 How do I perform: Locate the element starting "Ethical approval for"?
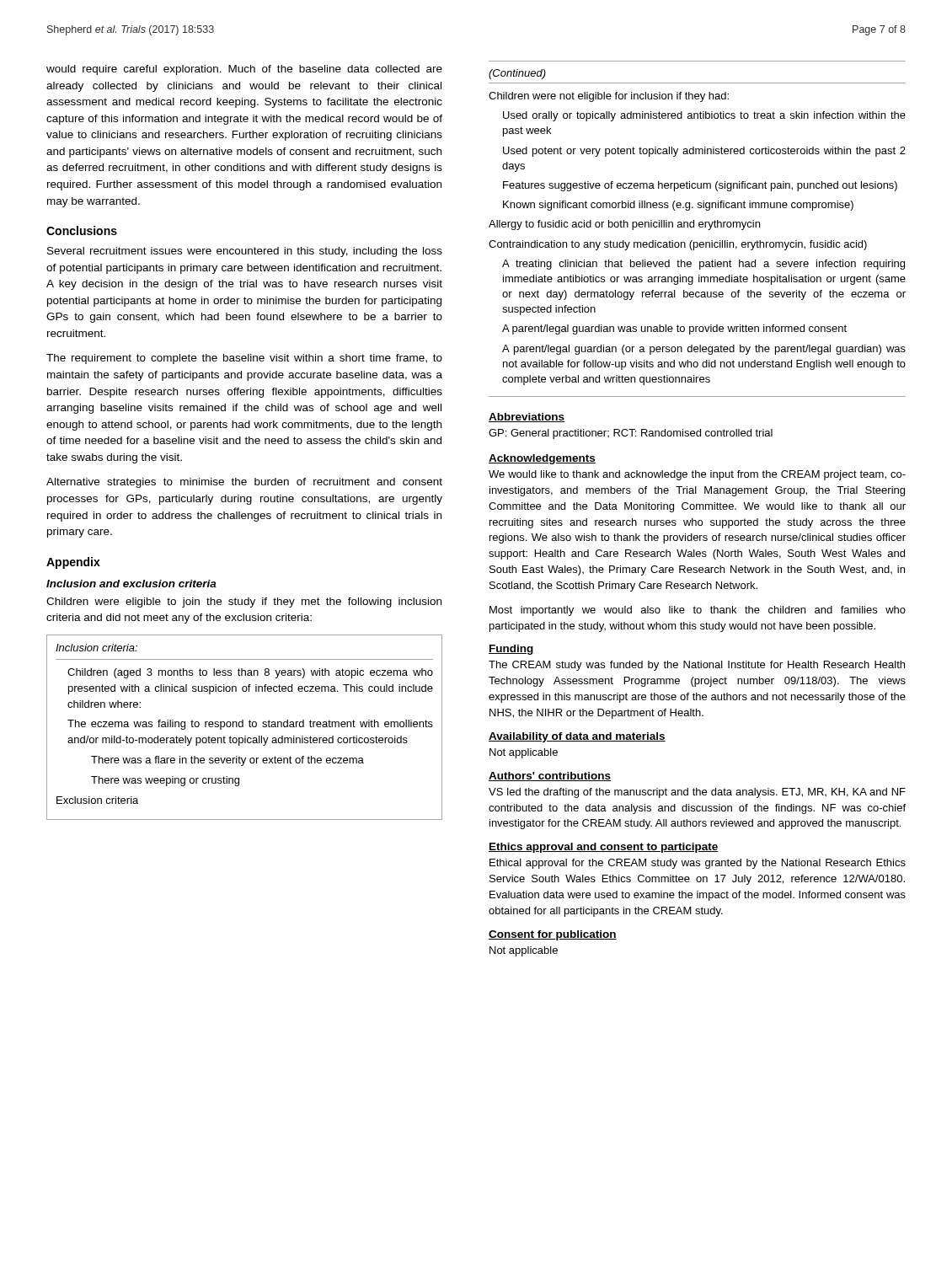(x=697, y=887)
